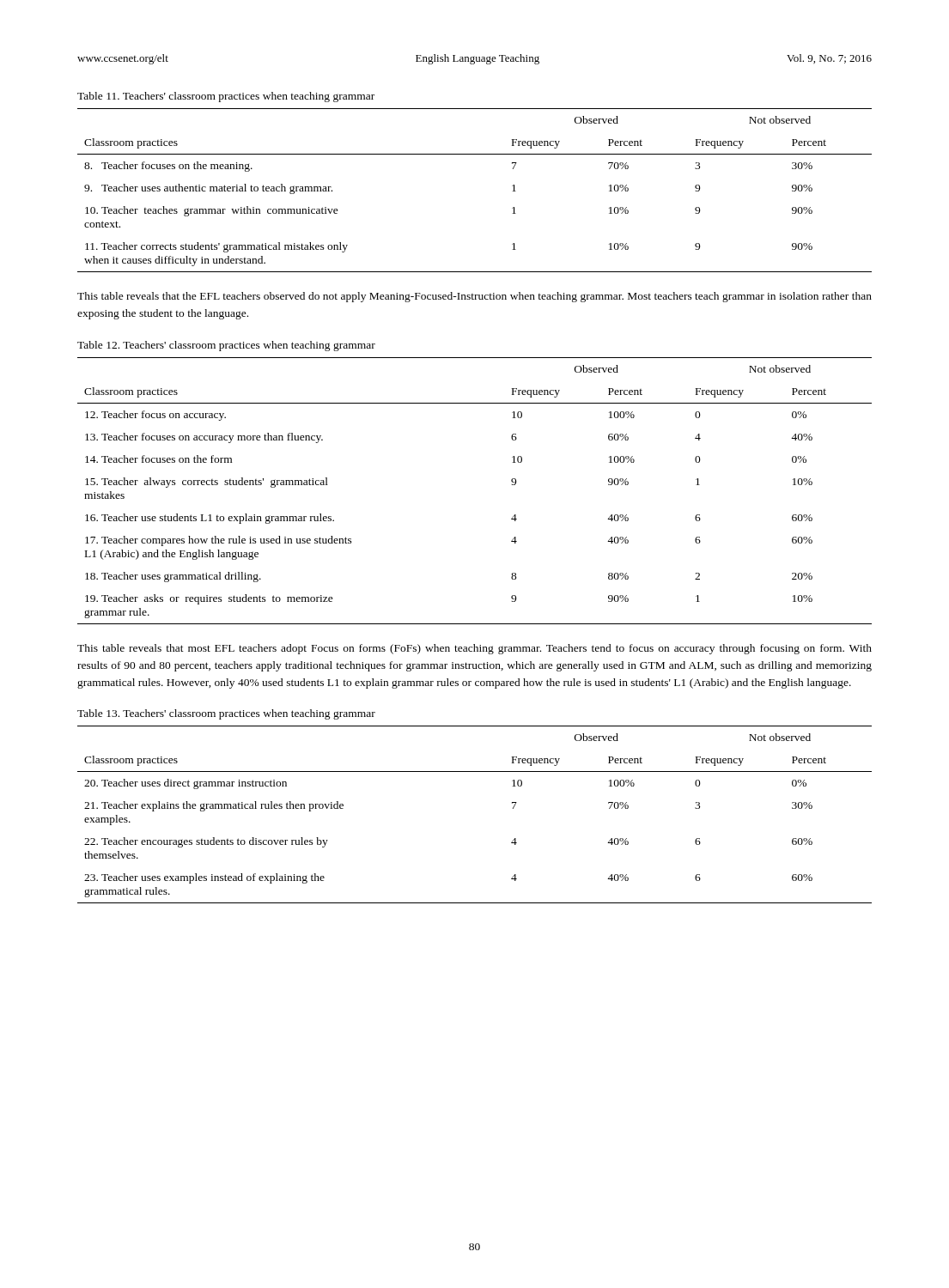Point to the block starting "Table 13. Teachers' classroom practices when teaching"
Image resolution: width=949 pixels, height=1288 pixels.
pos(226,713)
